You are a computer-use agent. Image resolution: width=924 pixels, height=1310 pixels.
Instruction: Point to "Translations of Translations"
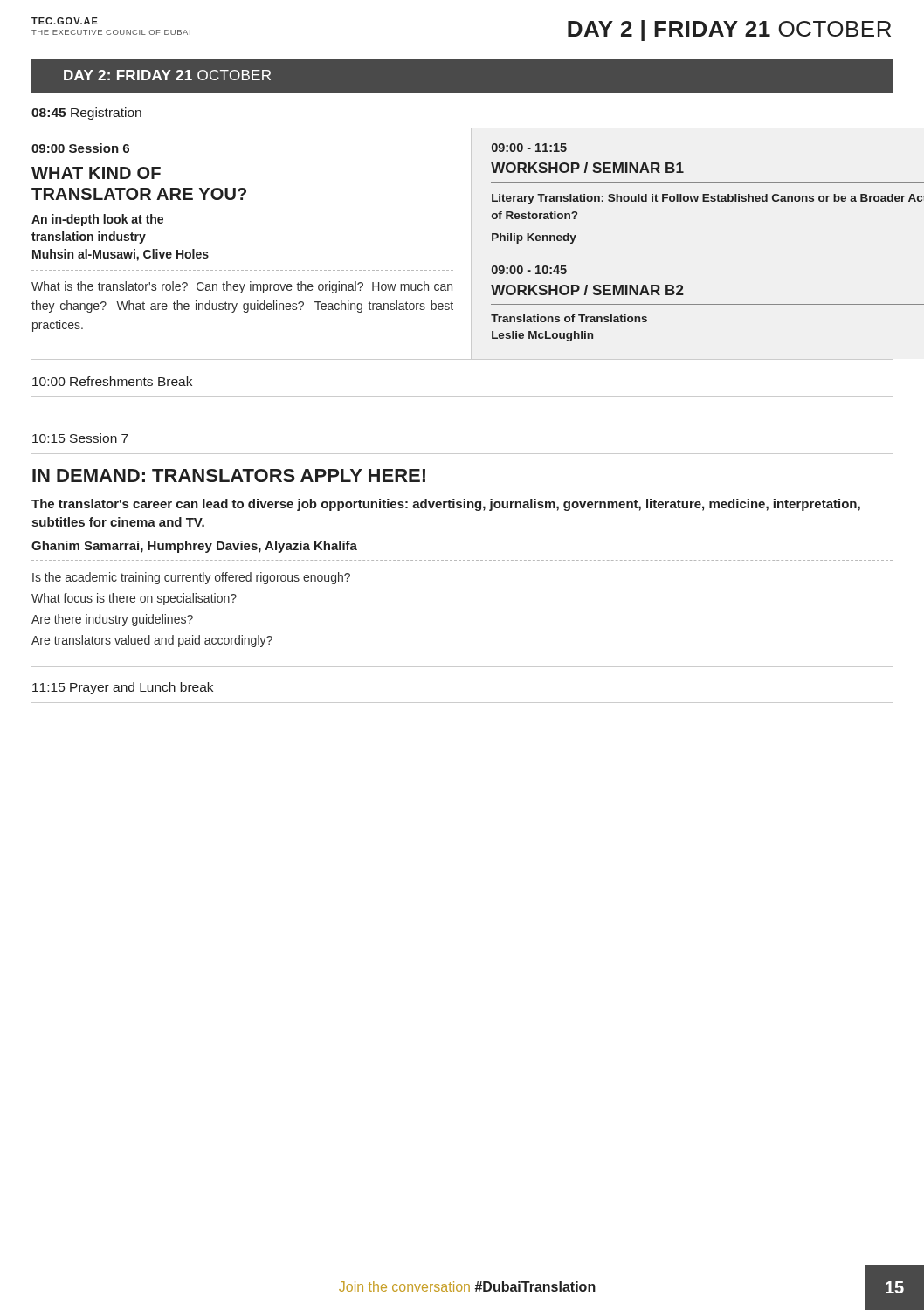569,318
